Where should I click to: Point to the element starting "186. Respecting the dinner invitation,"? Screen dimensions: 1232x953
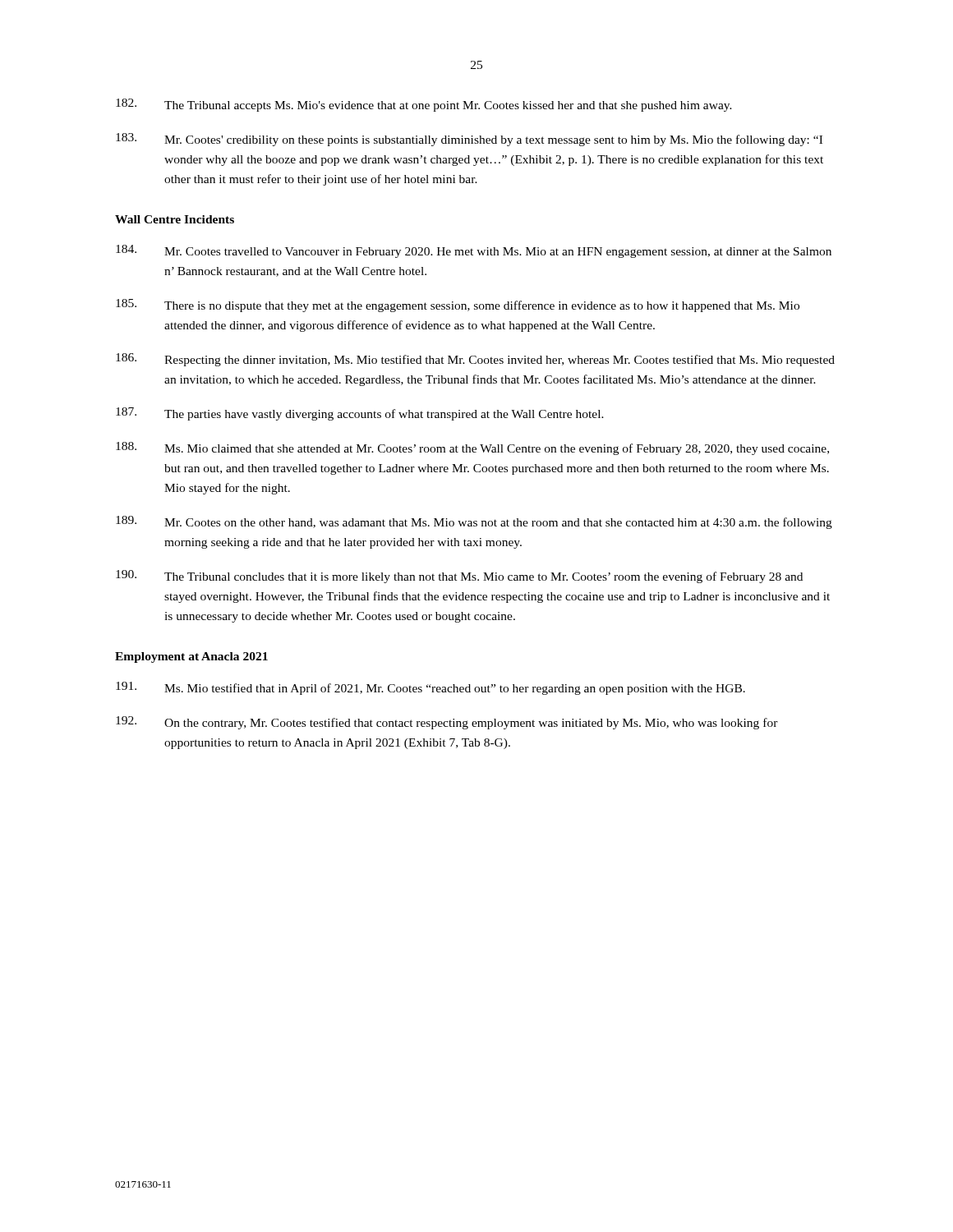[476, 370]
